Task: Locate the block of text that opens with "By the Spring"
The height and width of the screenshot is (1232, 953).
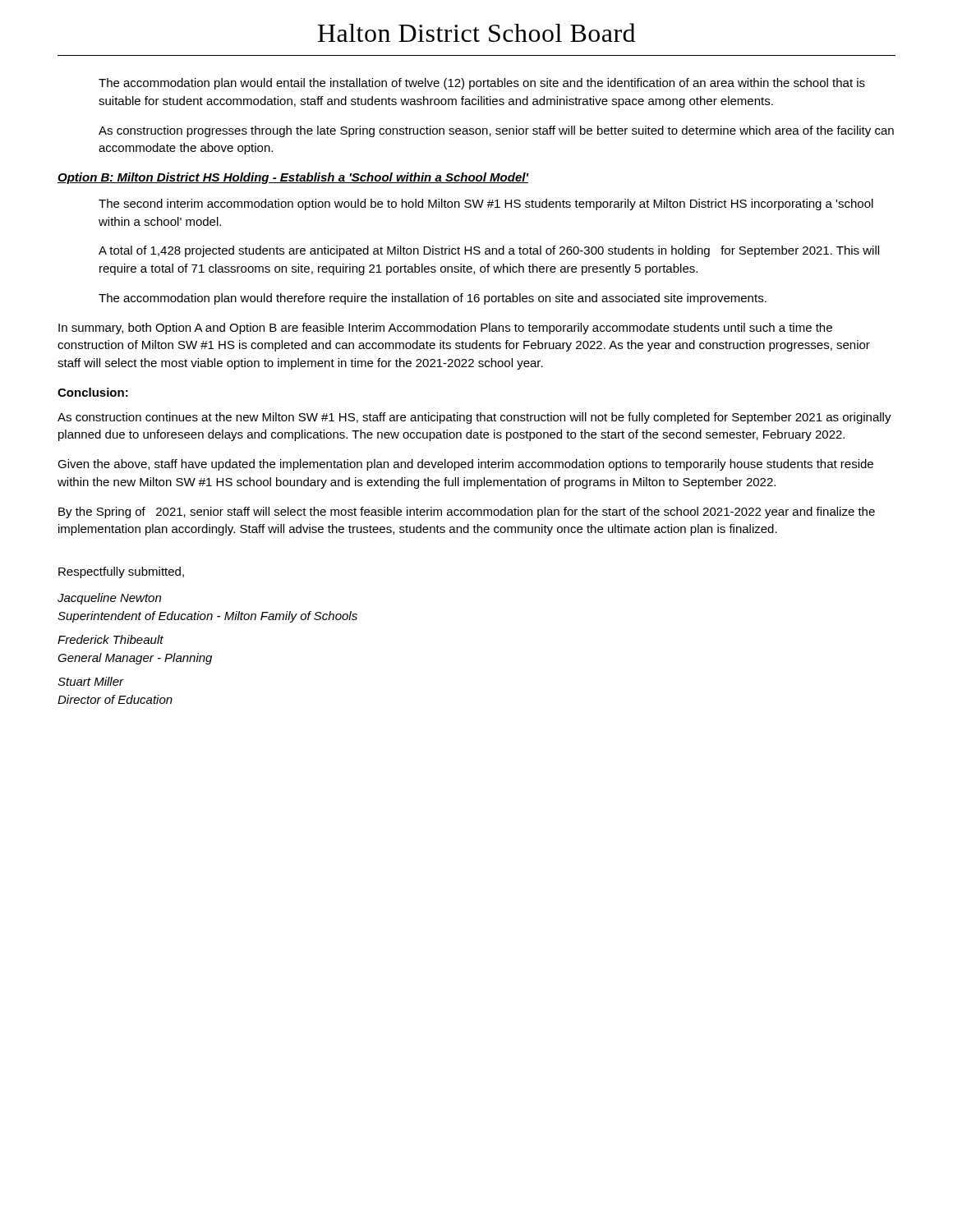Action: click(x=466, y=520)
